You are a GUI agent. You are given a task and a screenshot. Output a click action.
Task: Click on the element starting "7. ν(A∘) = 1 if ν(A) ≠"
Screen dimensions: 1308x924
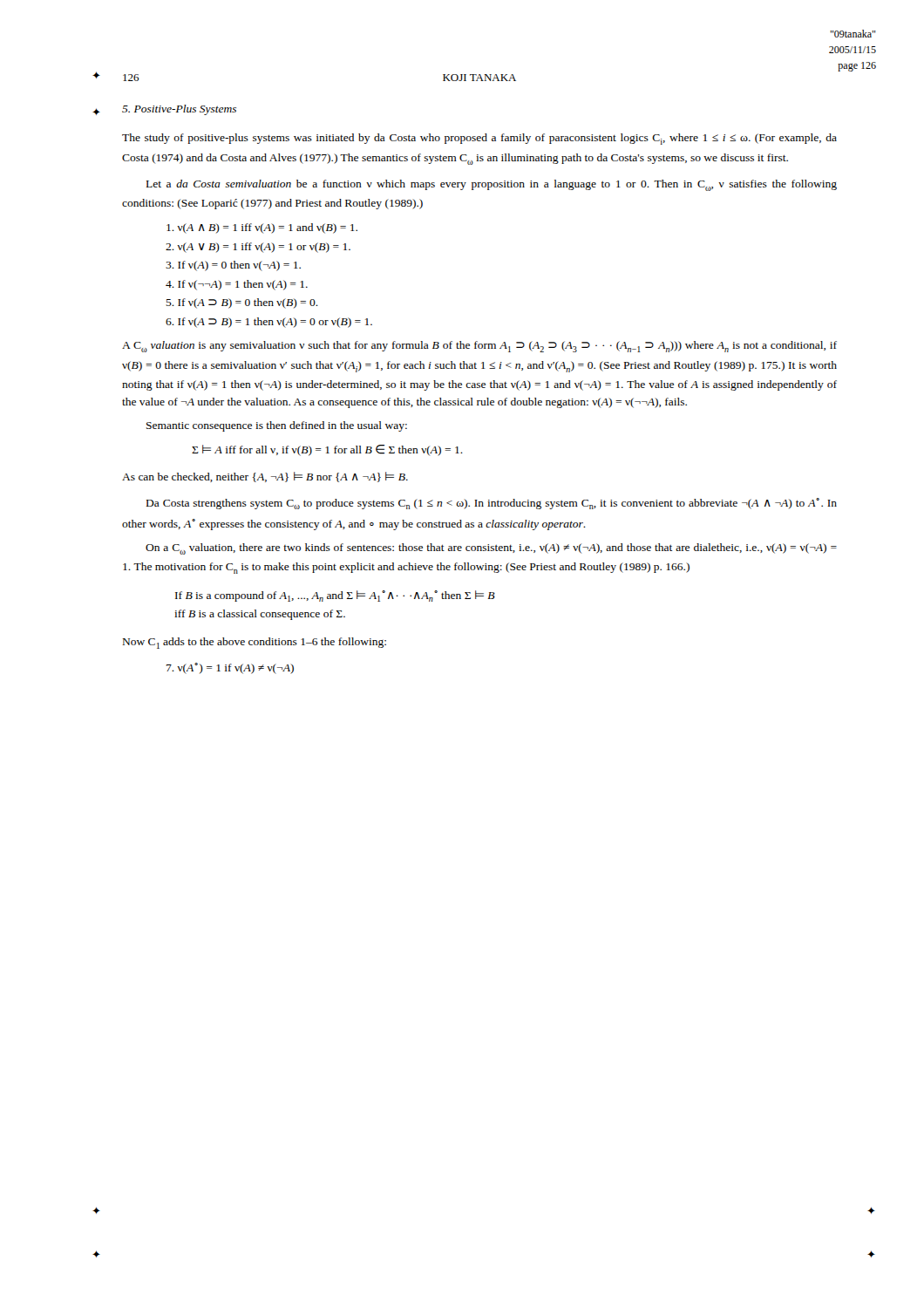click(x=230, y=666)
